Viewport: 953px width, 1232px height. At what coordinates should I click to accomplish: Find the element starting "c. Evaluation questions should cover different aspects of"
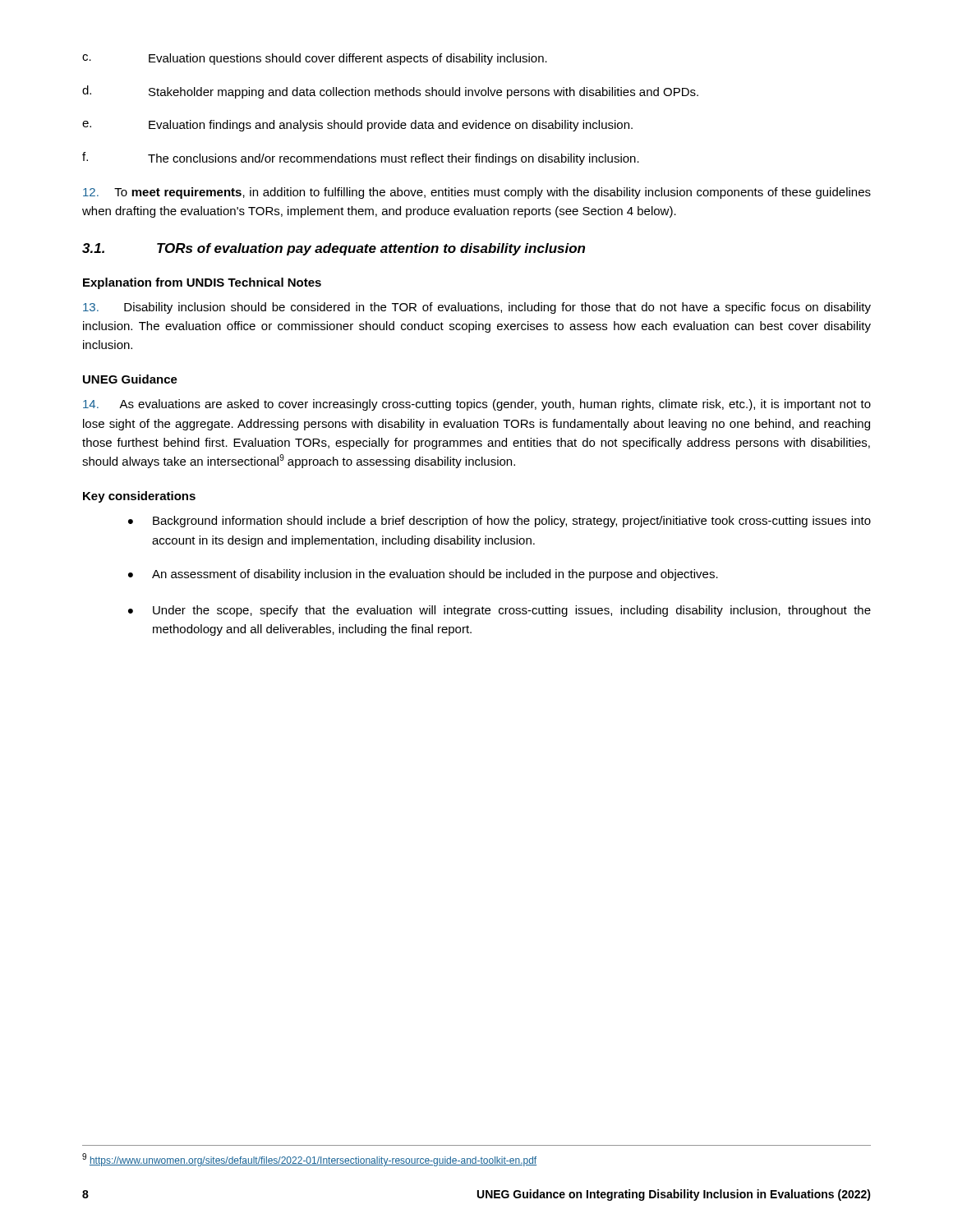pos(476,59)
